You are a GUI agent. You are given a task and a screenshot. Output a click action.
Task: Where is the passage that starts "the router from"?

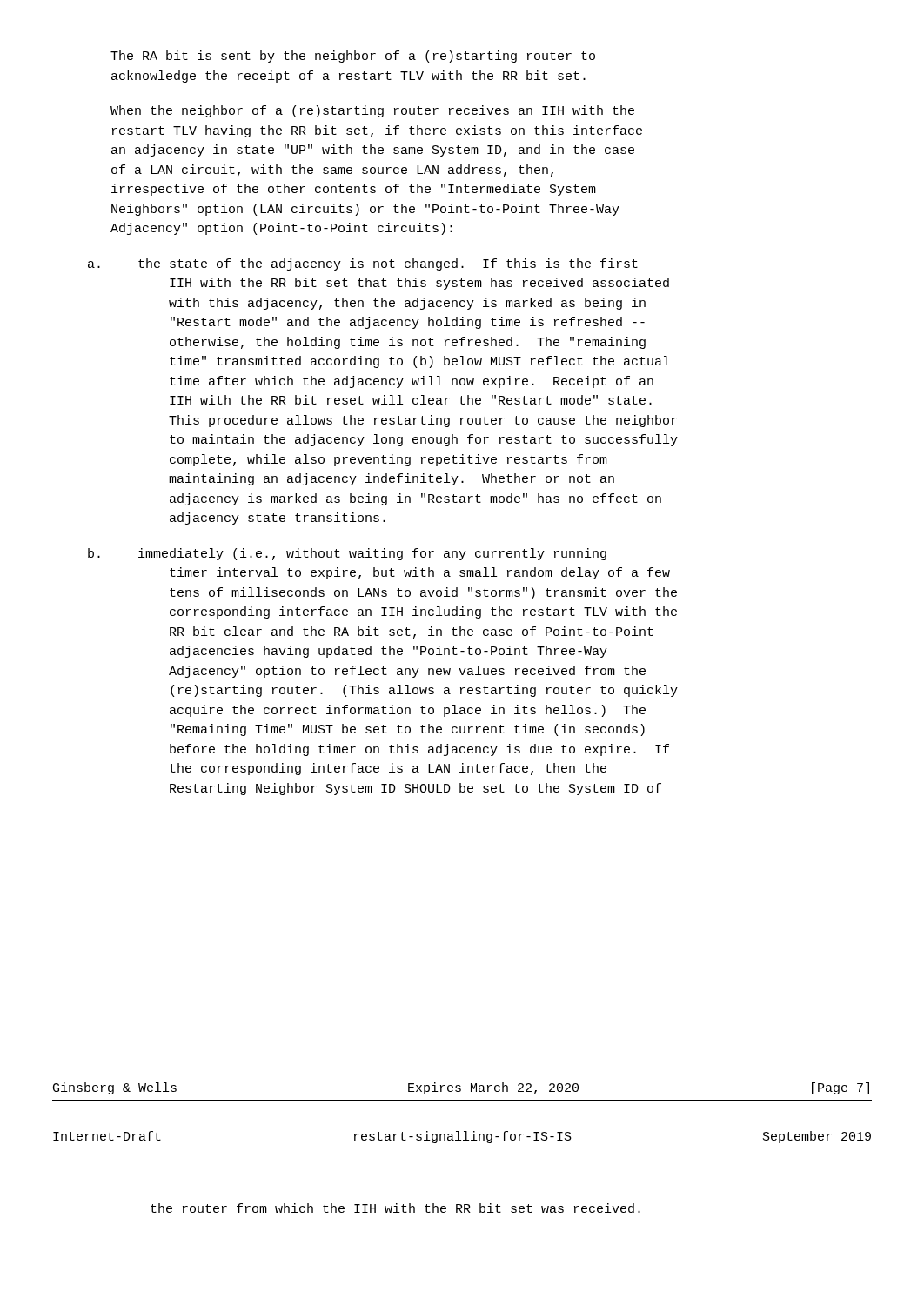[365, 1210]
